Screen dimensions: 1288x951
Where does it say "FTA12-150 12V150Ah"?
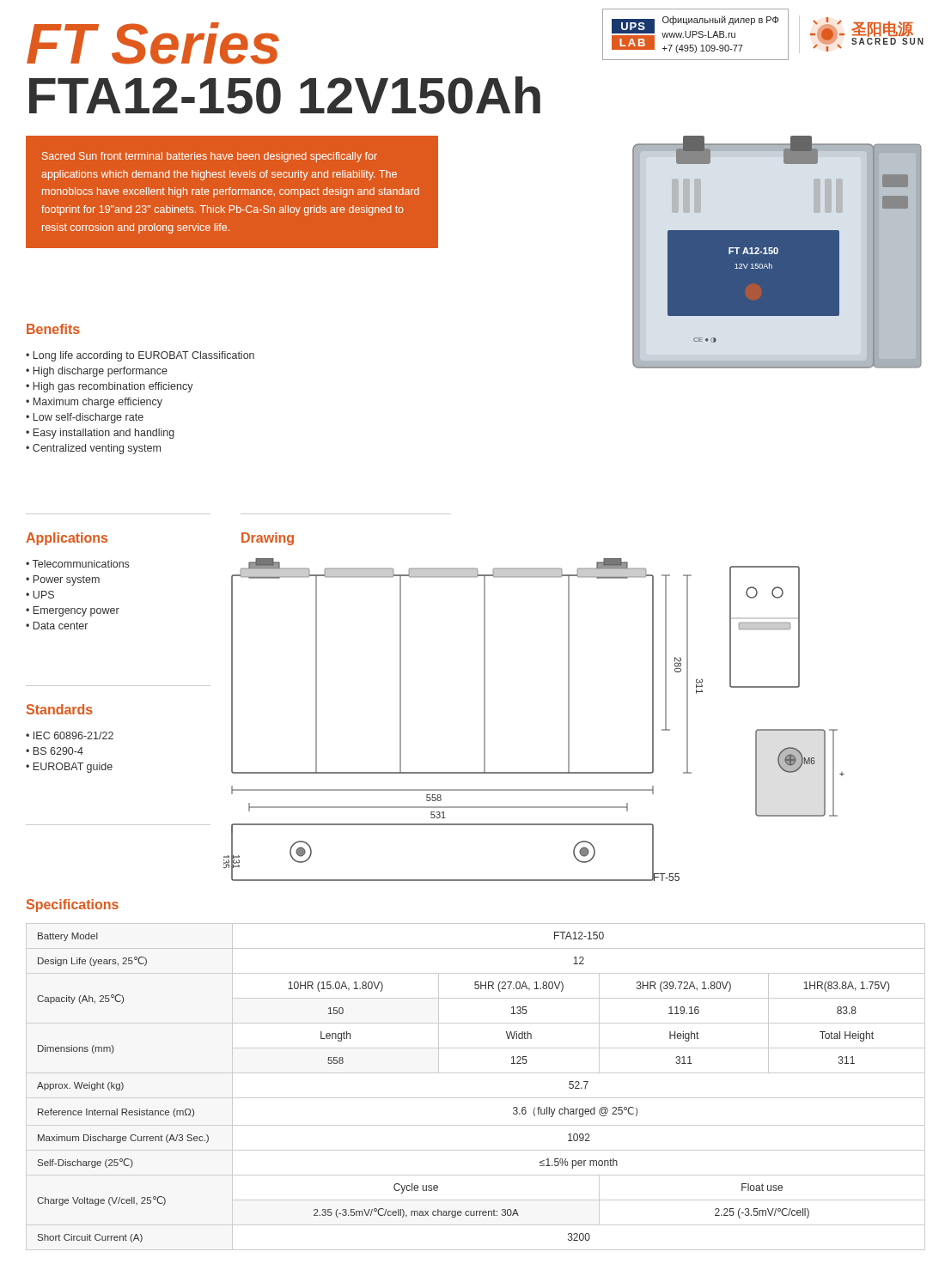coord(285,96)
